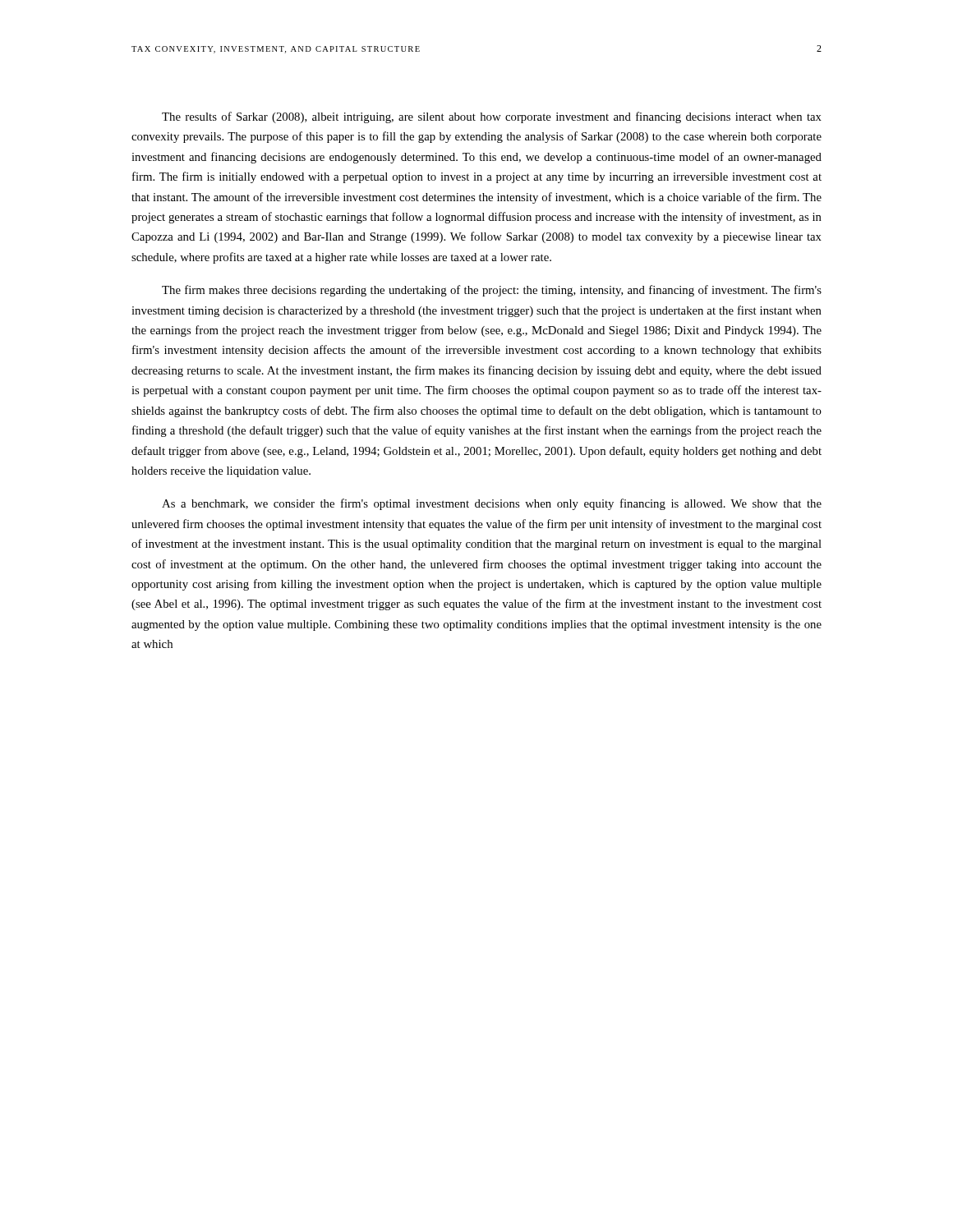This screenshot has width=953, height=1232.
Task: Navigate to the text block starting "The firm makes three decisions regarding"
Action: (476, 380)
